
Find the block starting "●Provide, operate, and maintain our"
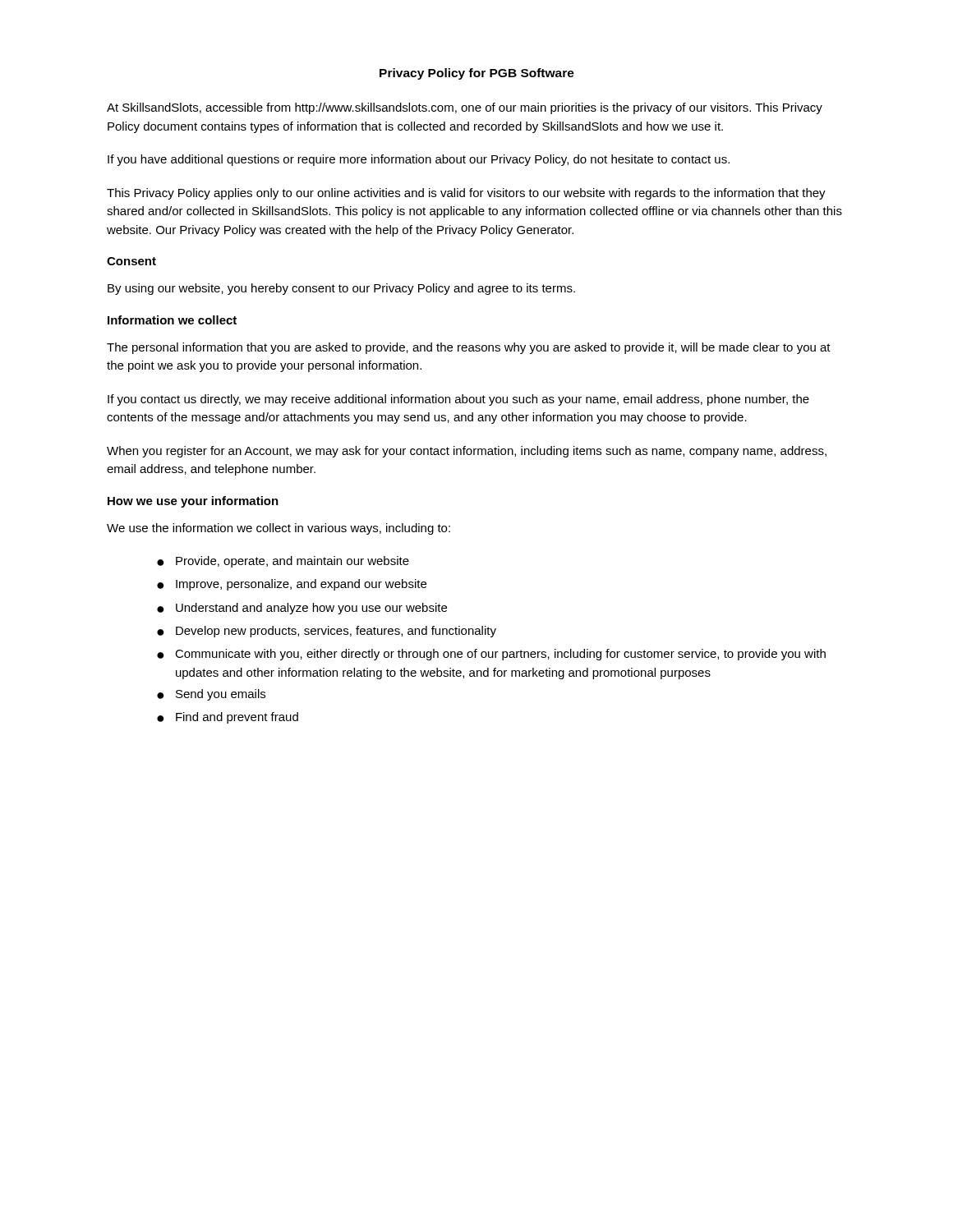[283, 562]
